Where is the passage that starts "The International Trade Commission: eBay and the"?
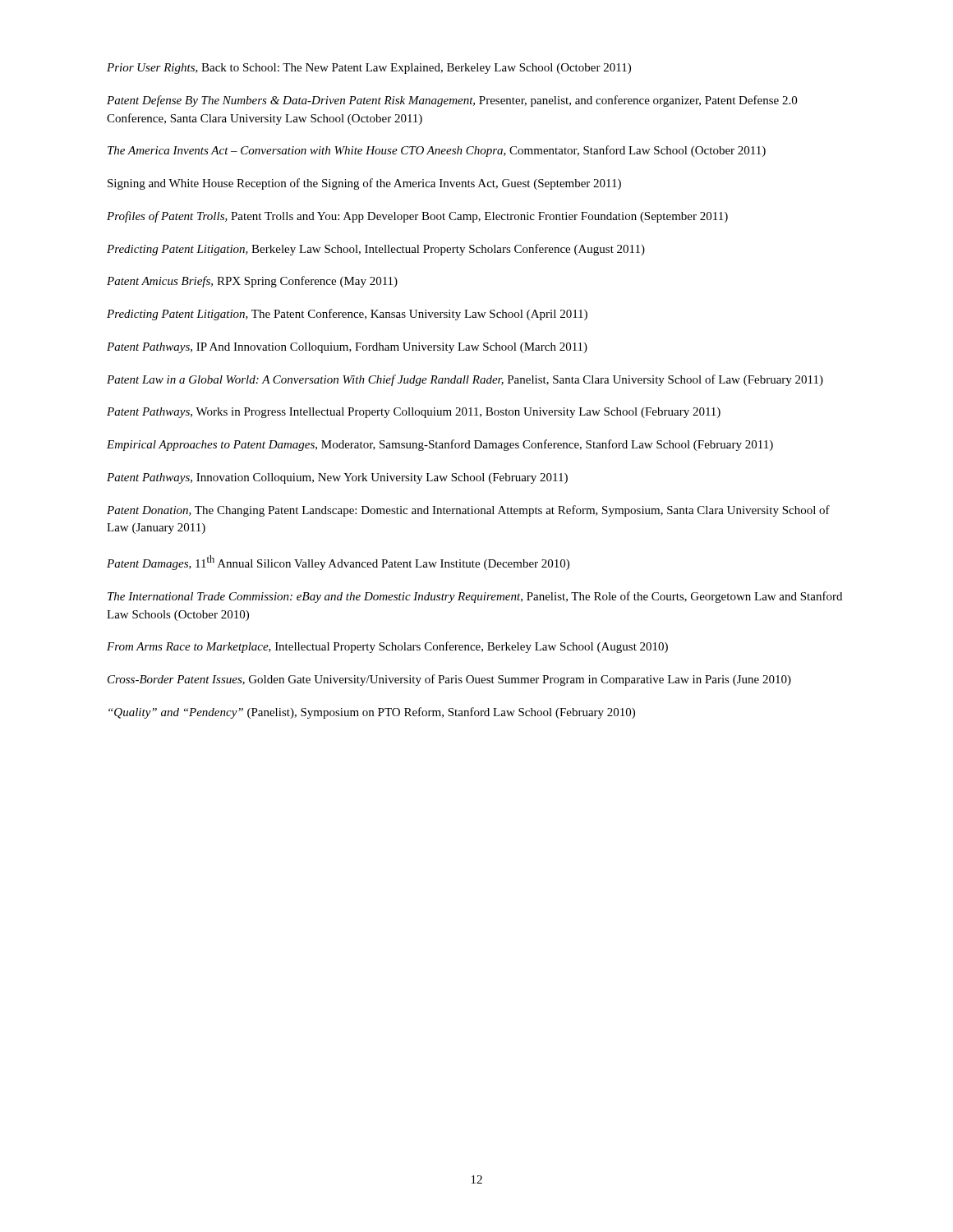Screen dimensions: 1232x953 coord(475,605)
